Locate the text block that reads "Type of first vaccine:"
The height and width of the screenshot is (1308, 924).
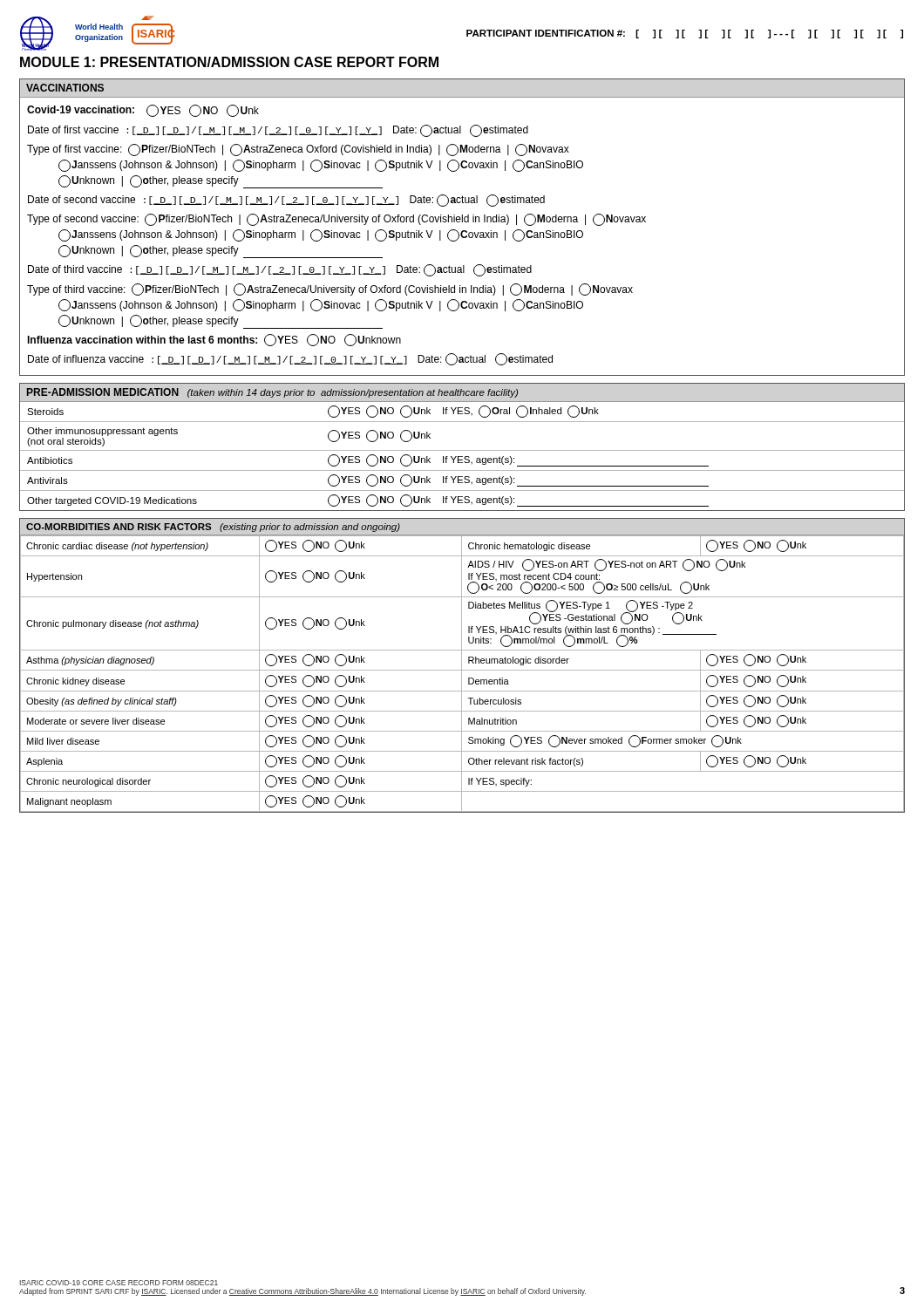click(305, 165)
